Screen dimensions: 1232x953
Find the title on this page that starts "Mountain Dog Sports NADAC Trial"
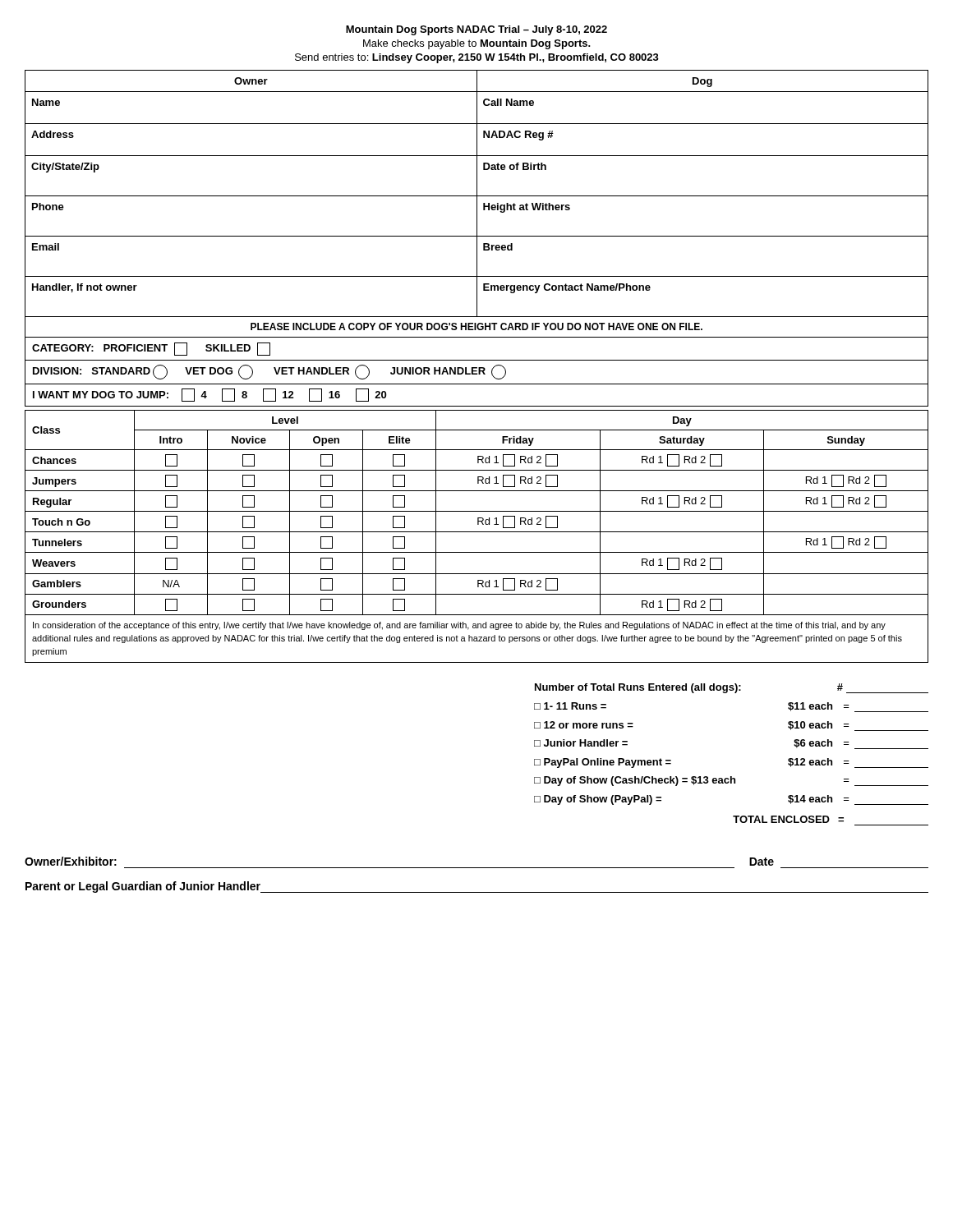(x=476, y=29)
